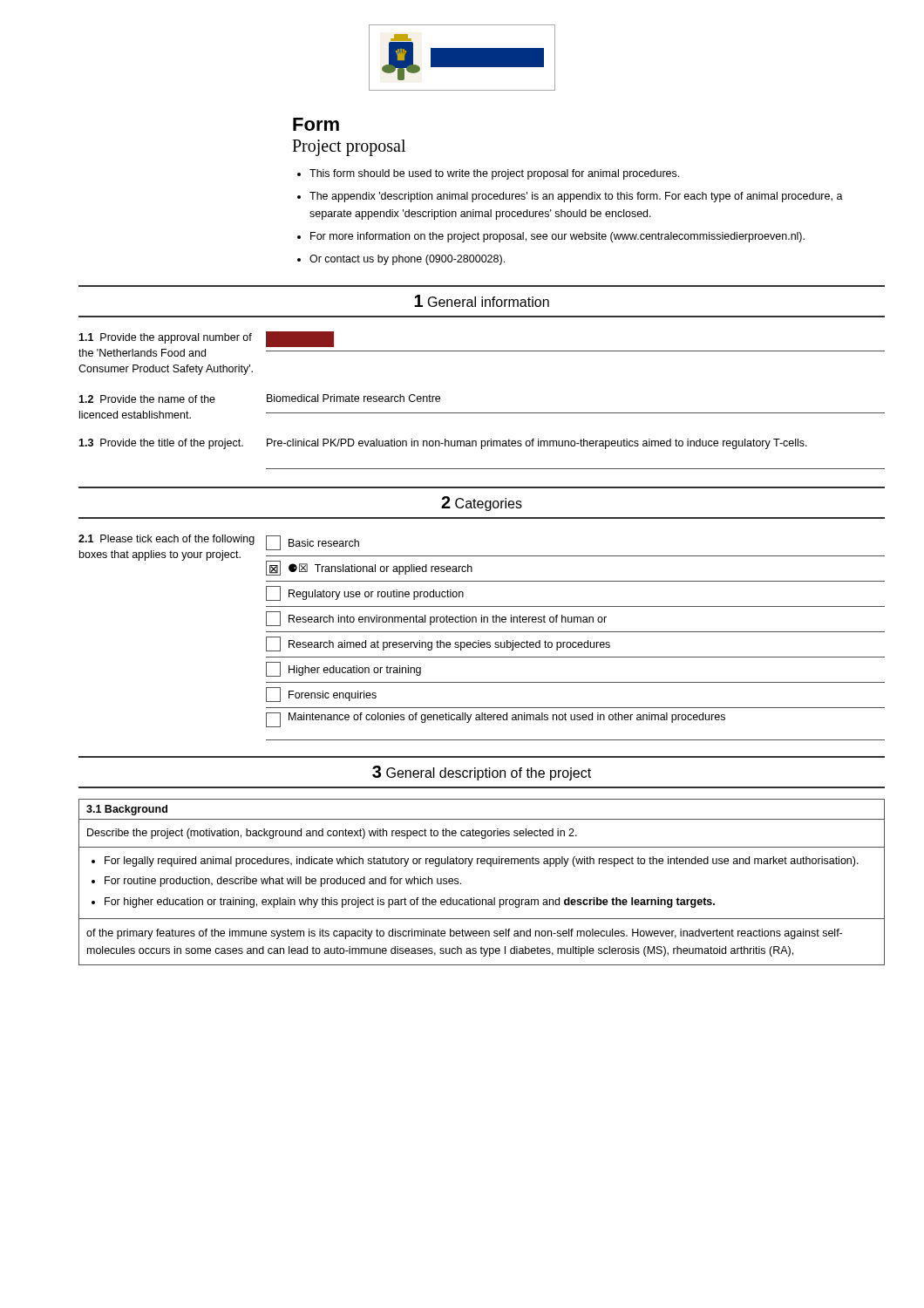
Task: Find the region starting "1 Provide the approval"
Action: coord(166,353)
